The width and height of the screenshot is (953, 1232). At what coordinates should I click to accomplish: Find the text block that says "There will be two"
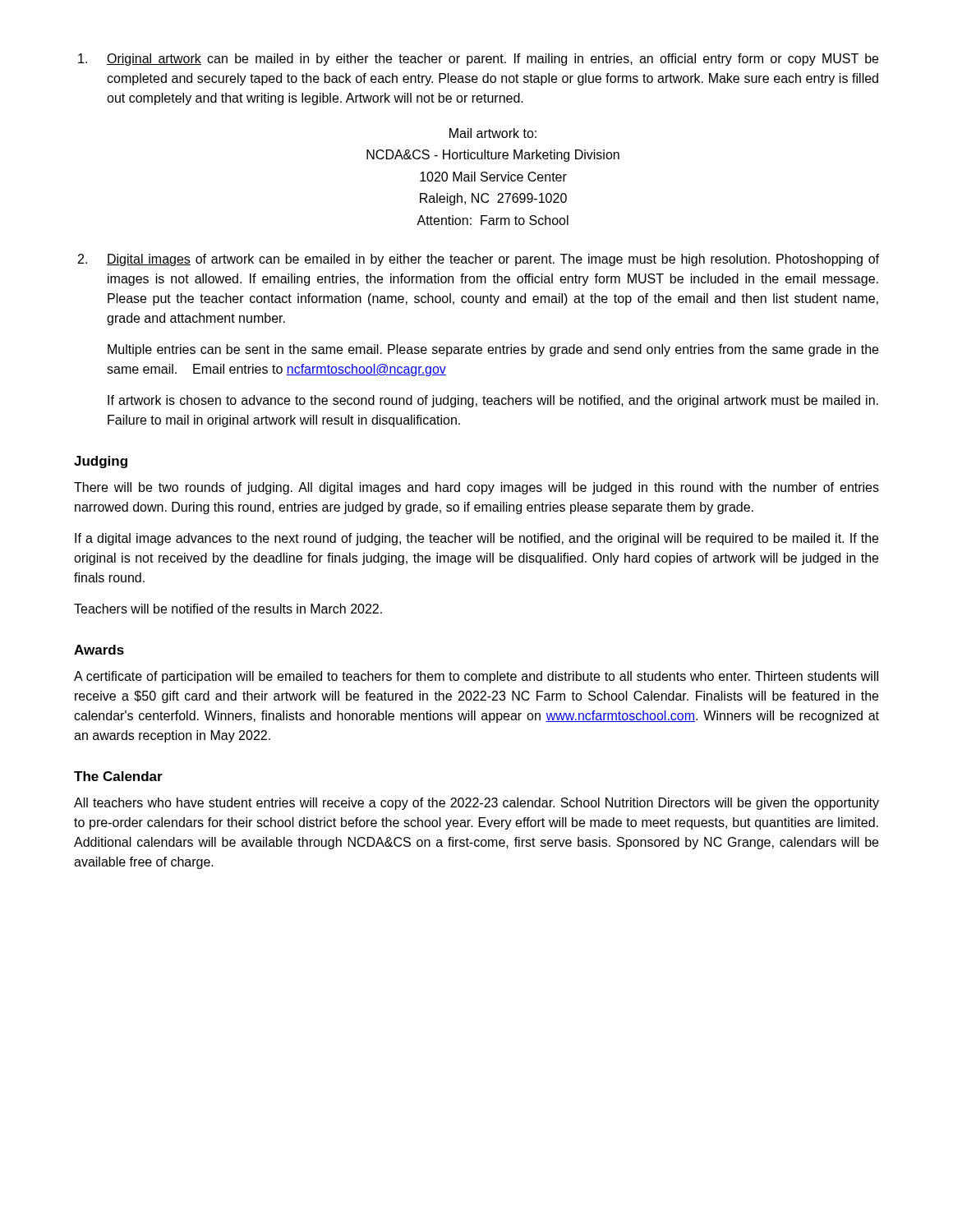click(476, 497)
